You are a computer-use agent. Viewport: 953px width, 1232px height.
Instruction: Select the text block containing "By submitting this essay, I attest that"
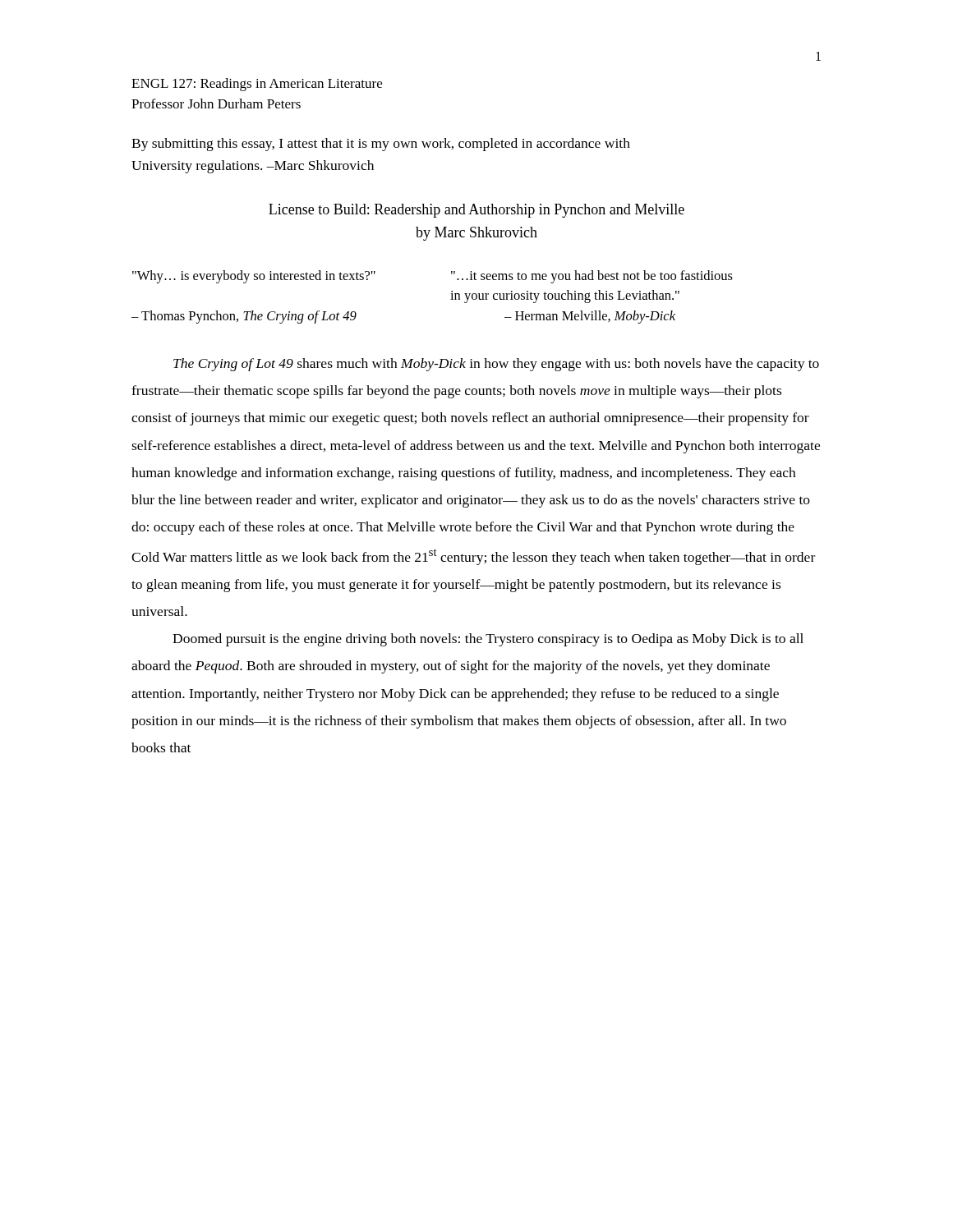click(x=381, y=154)
